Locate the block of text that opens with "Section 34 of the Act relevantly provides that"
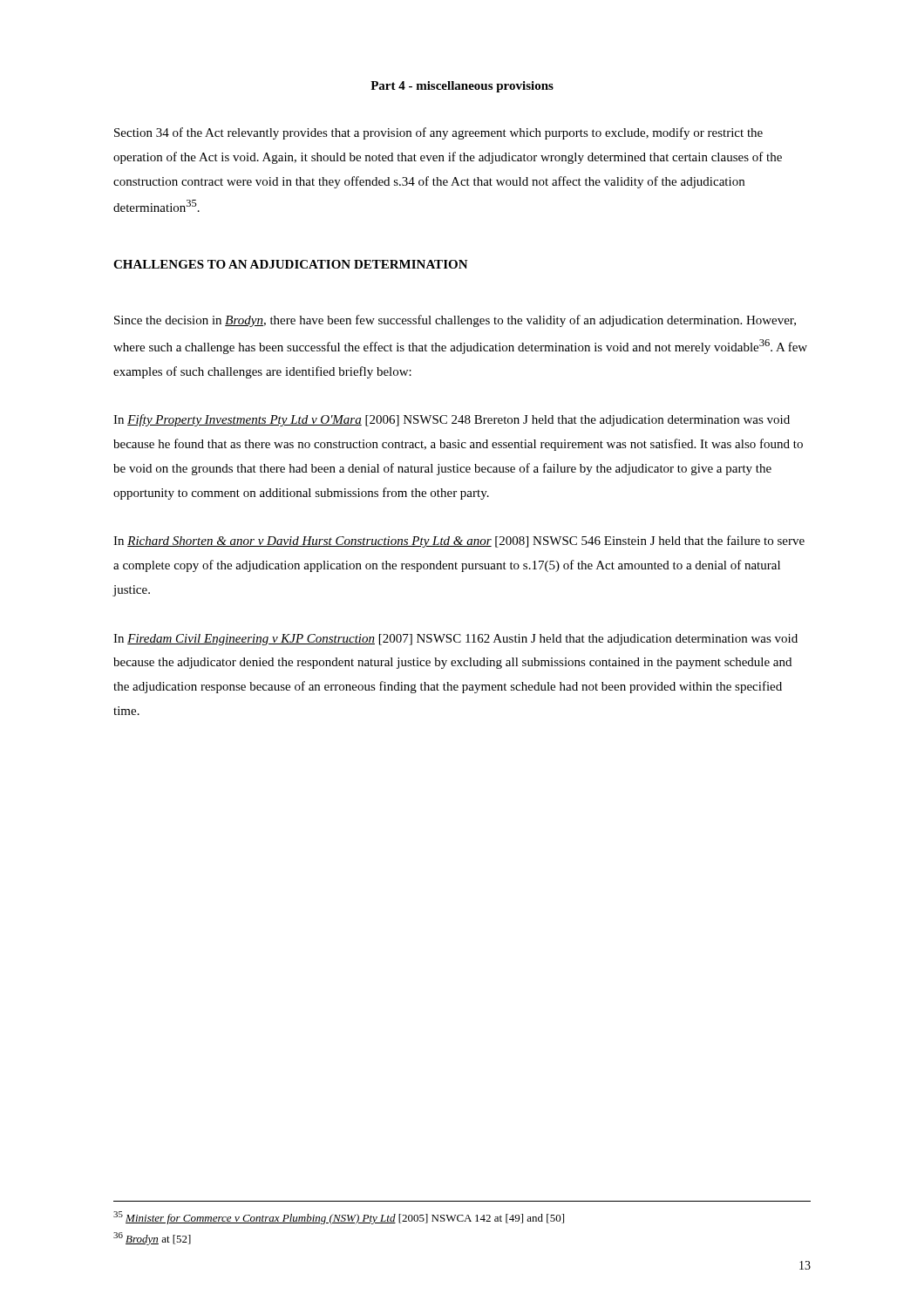Viewport: 924px width, 1308px height. (x=448, y=170)
